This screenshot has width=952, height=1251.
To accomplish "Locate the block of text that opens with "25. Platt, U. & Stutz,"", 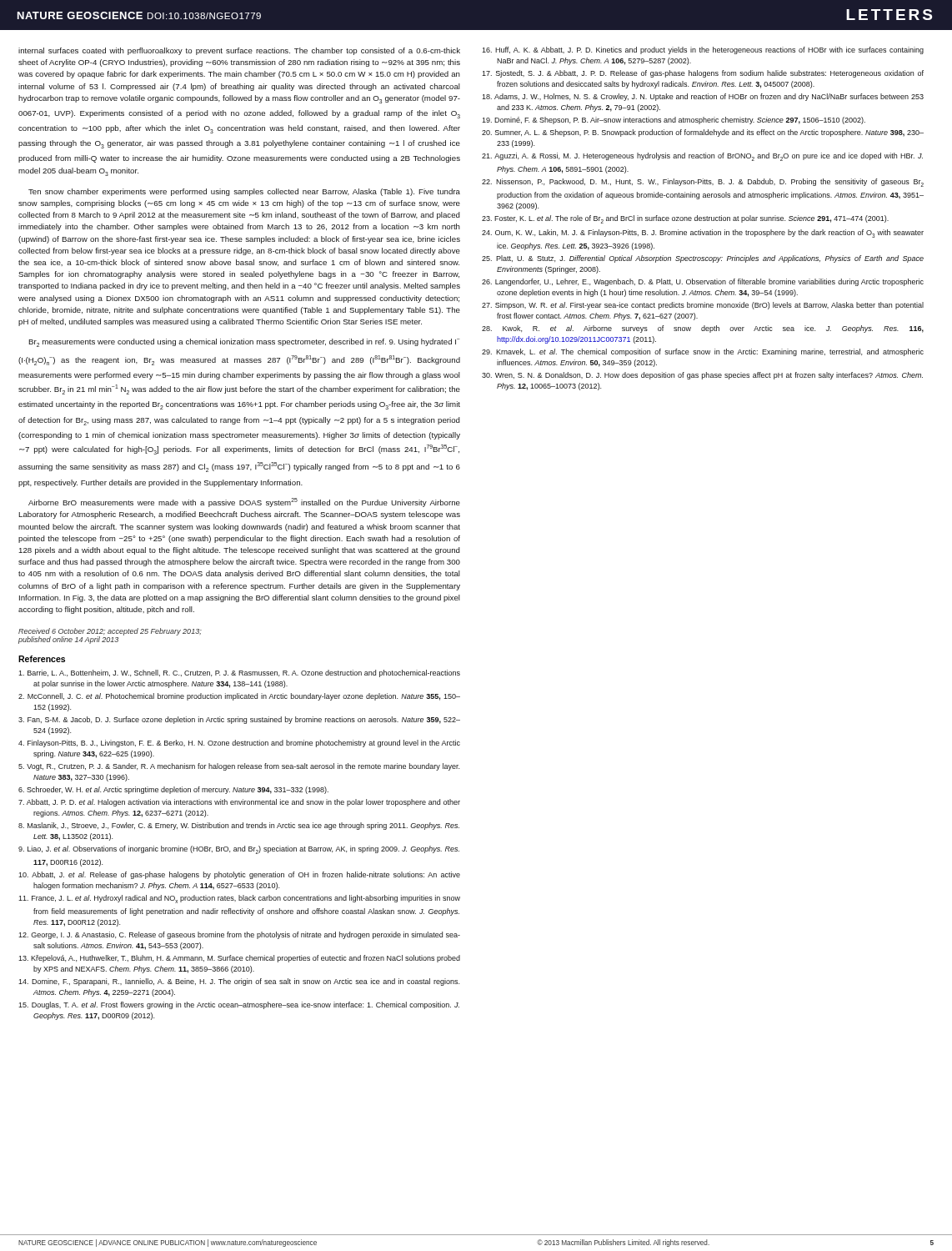I will pyautogui.click(x=703, y=264).
